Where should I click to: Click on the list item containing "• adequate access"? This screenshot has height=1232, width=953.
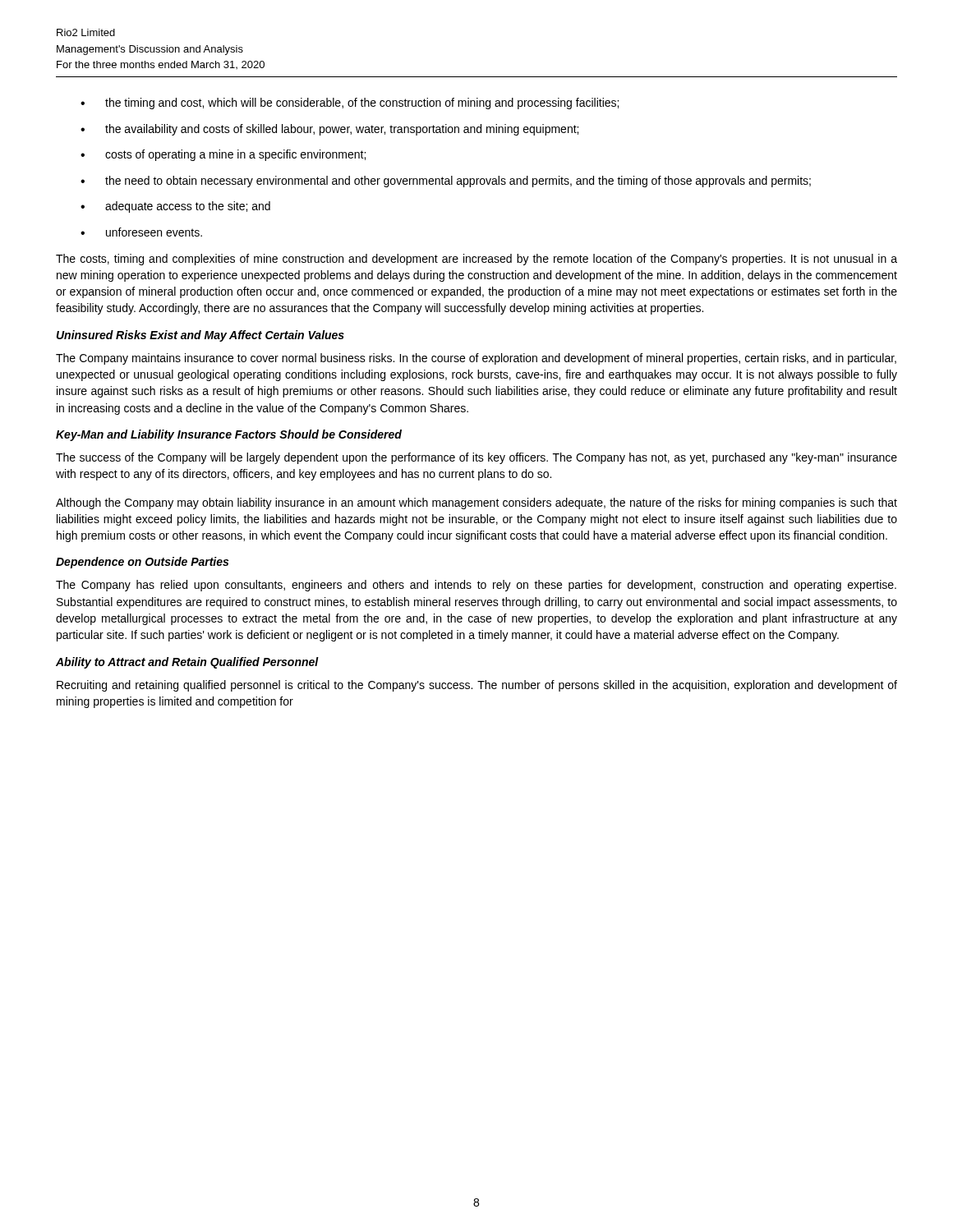[x=175, y=207]
